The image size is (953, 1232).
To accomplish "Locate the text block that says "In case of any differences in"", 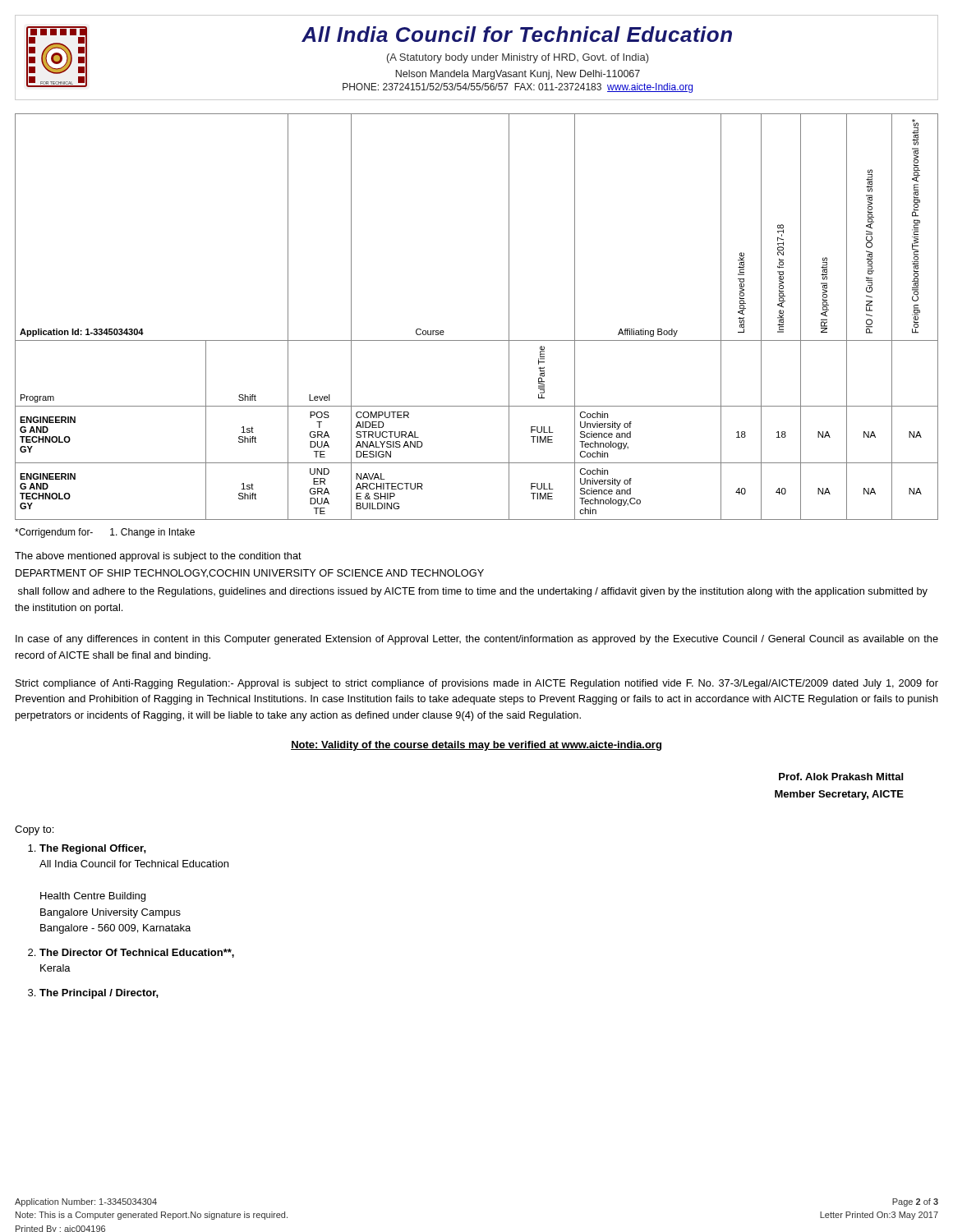I will [476, 647].
